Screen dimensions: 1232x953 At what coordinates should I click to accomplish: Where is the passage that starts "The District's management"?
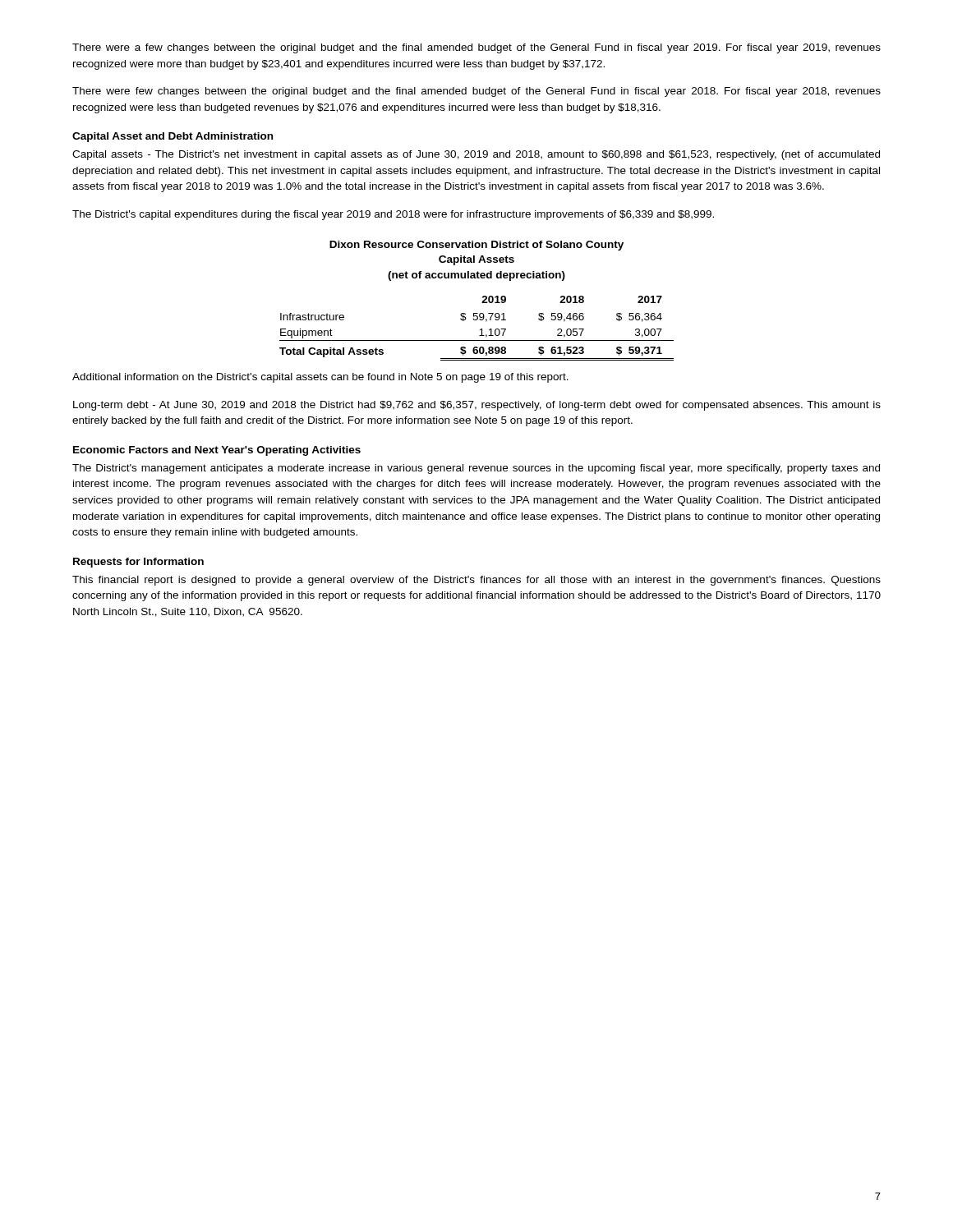click(476, 500)
